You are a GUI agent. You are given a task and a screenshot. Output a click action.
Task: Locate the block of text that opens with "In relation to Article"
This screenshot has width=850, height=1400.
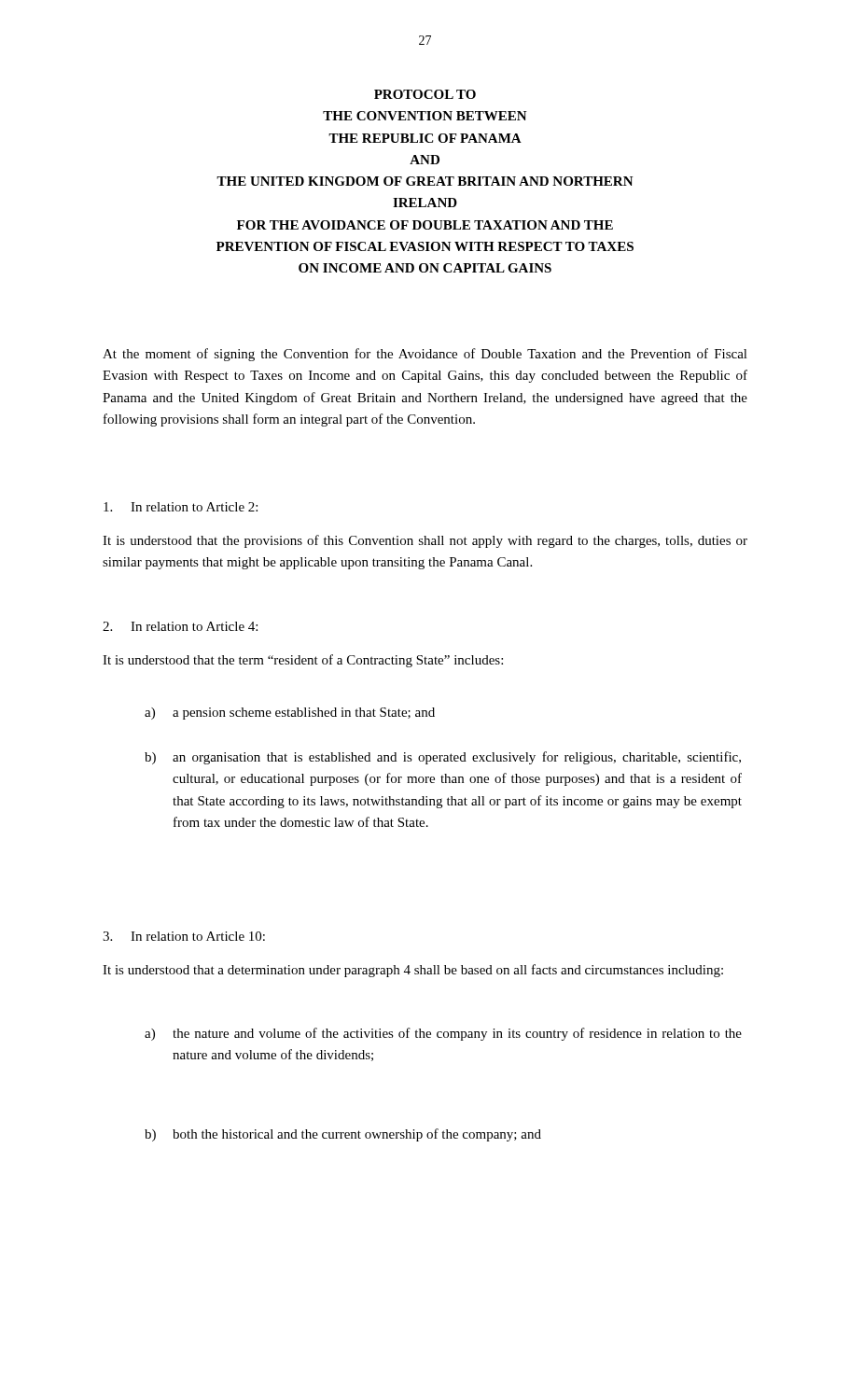[181, 507]
